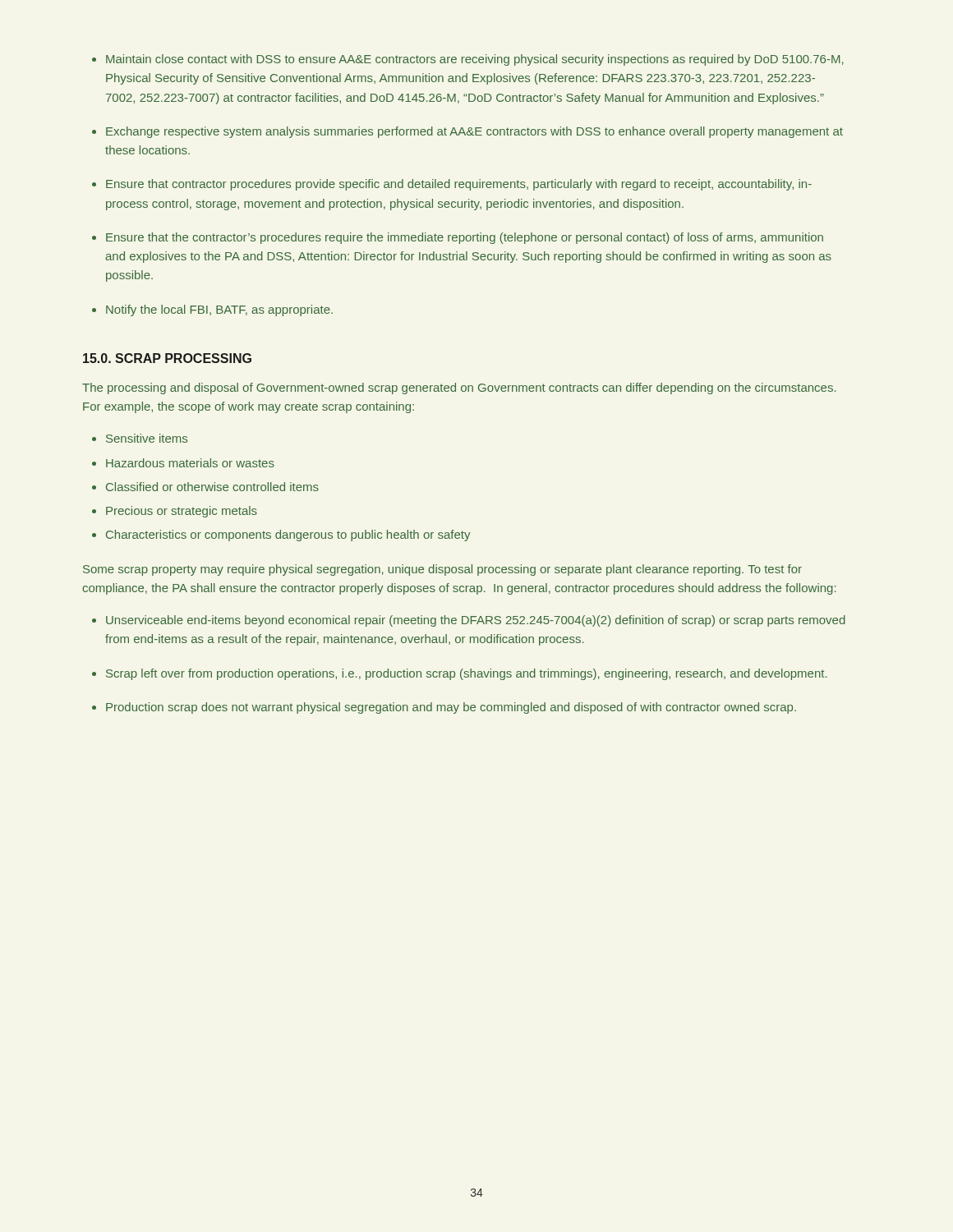
Task: Locate the block of text that opens with "Characteristics or components dangerous"
Action: click(476, 535)
